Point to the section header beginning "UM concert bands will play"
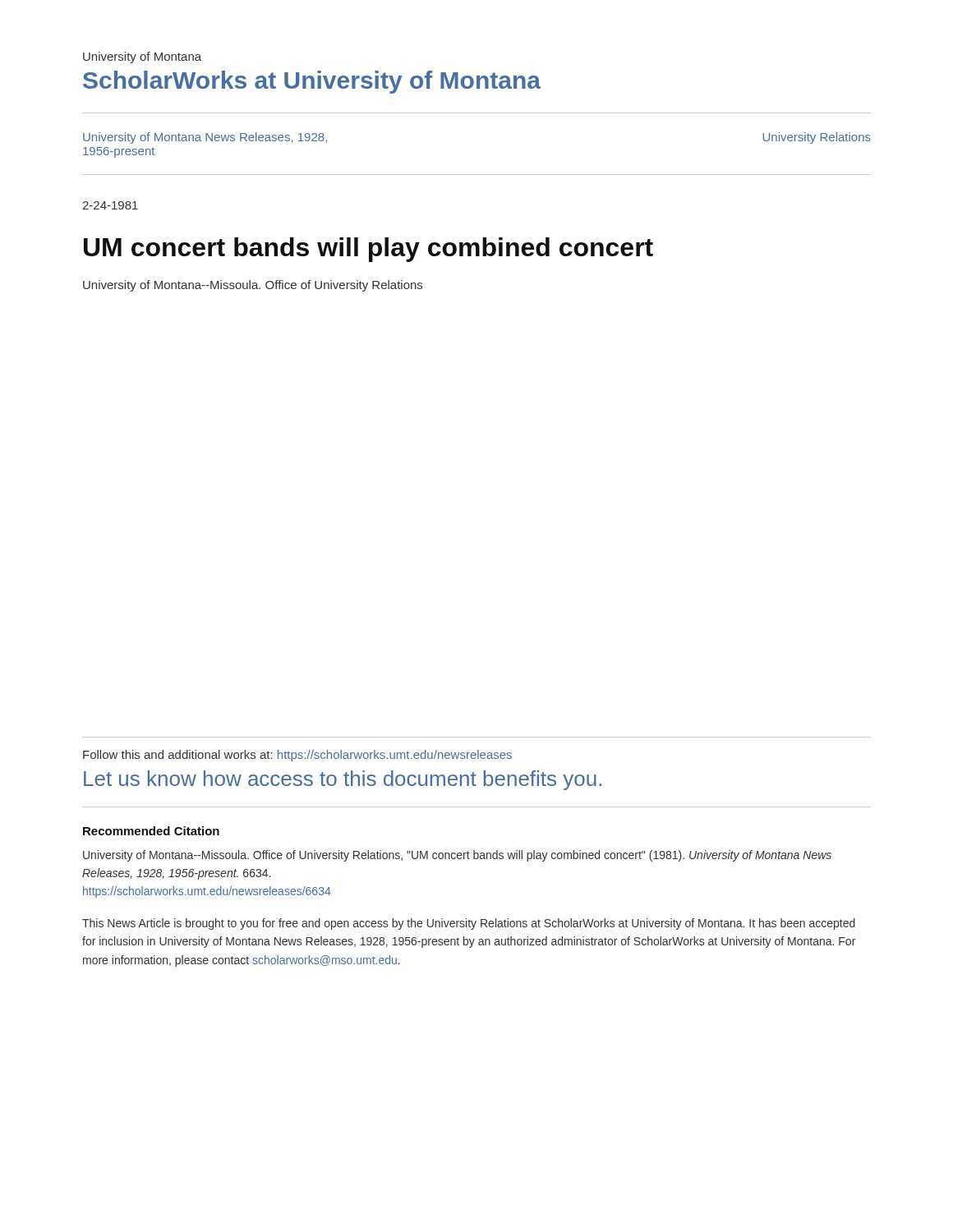953x1232 pixels. (x=368, y=247)
